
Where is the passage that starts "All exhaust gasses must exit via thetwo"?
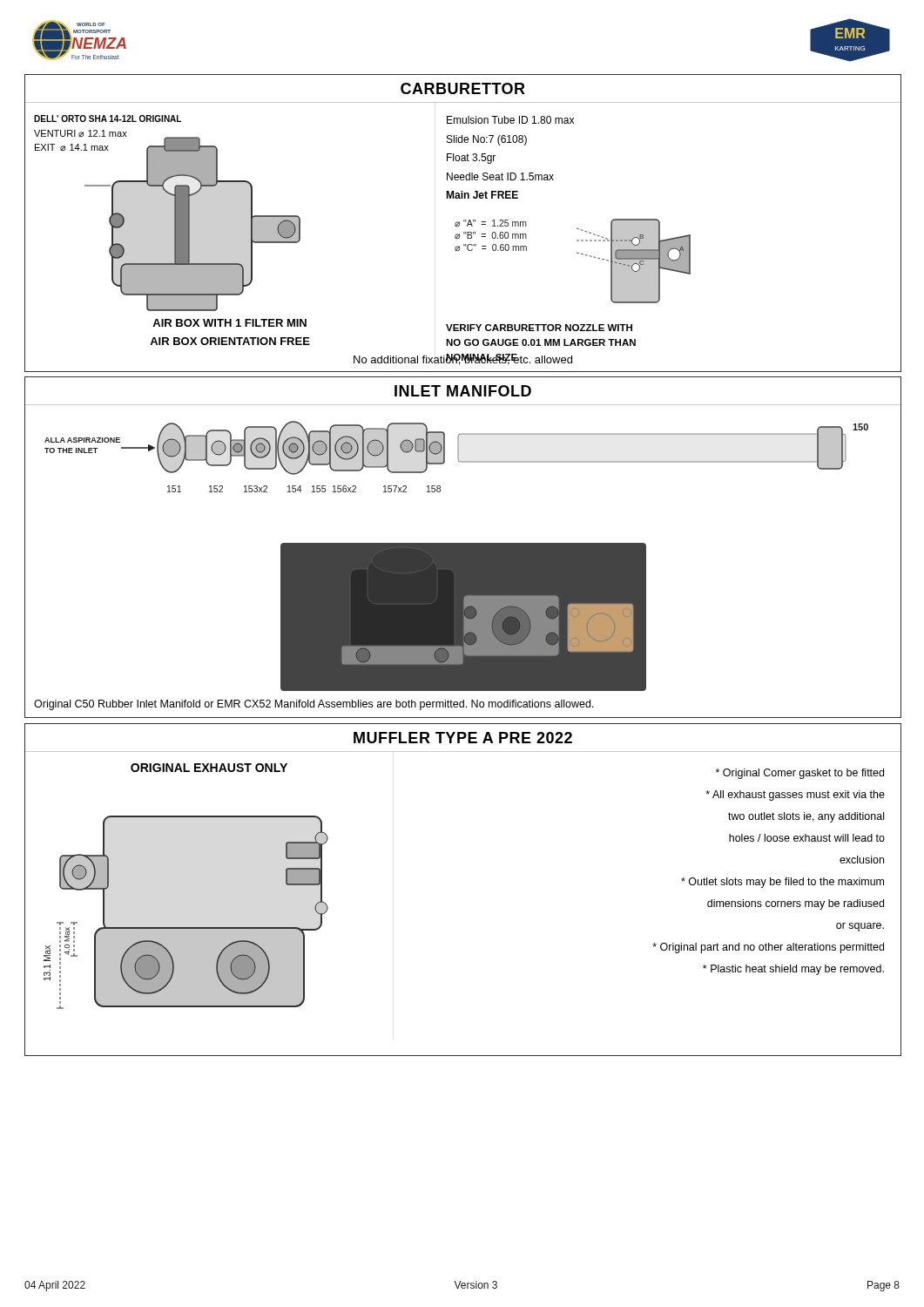795,827
